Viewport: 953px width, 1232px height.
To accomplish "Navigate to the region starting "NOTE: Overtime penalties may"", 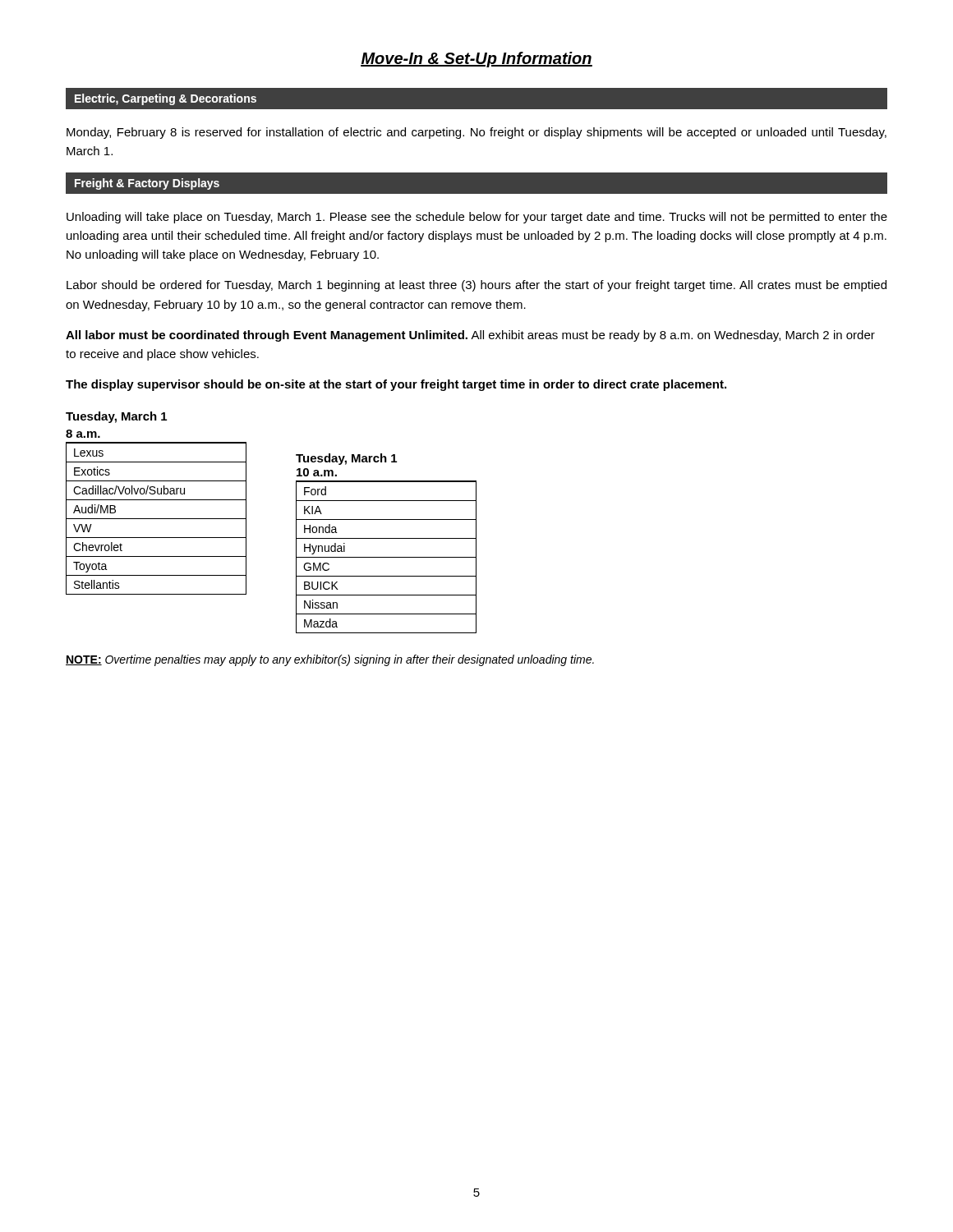I will (x=330, y=659).
